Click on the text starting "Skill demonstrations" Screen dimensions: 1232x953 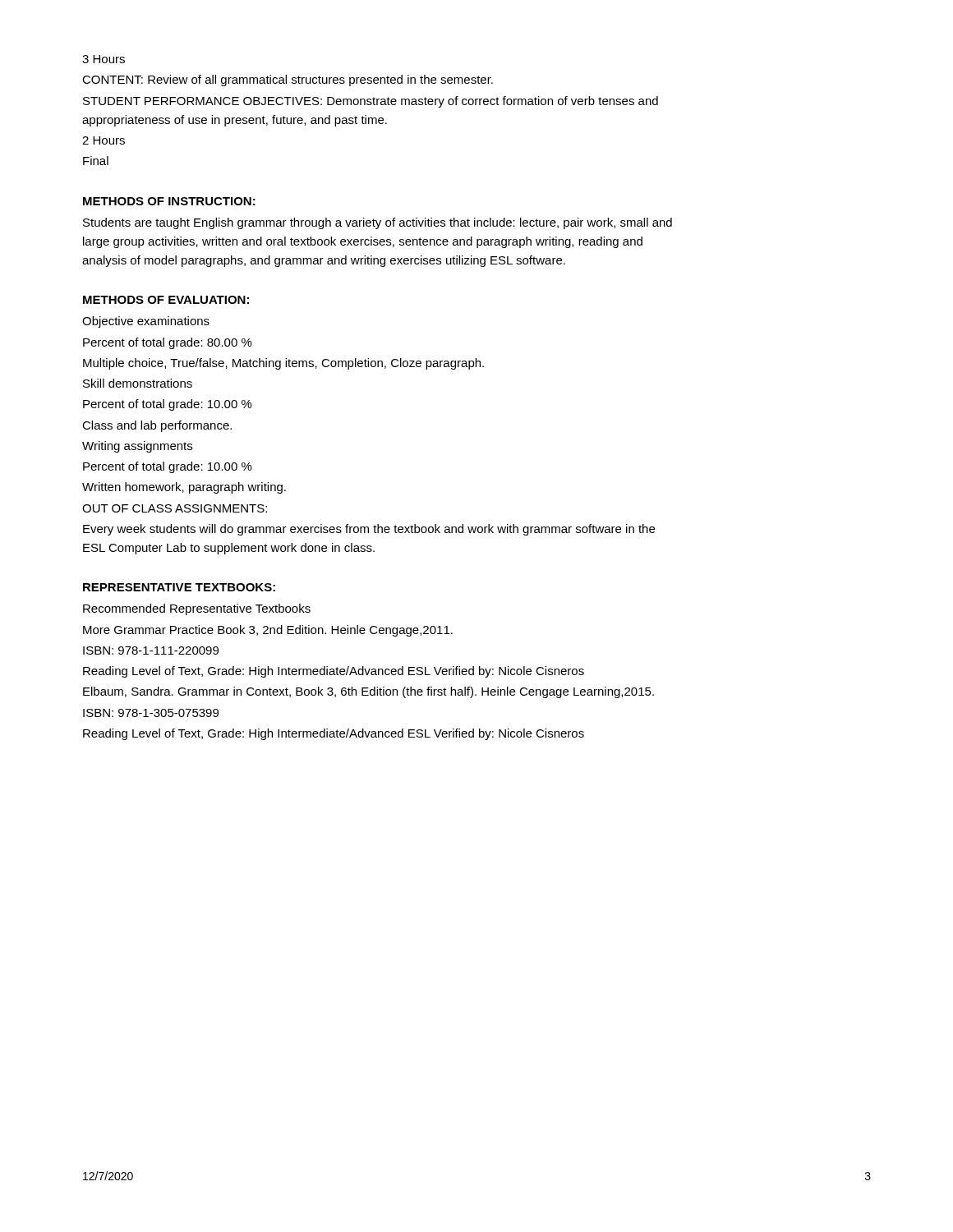[138, 383]
